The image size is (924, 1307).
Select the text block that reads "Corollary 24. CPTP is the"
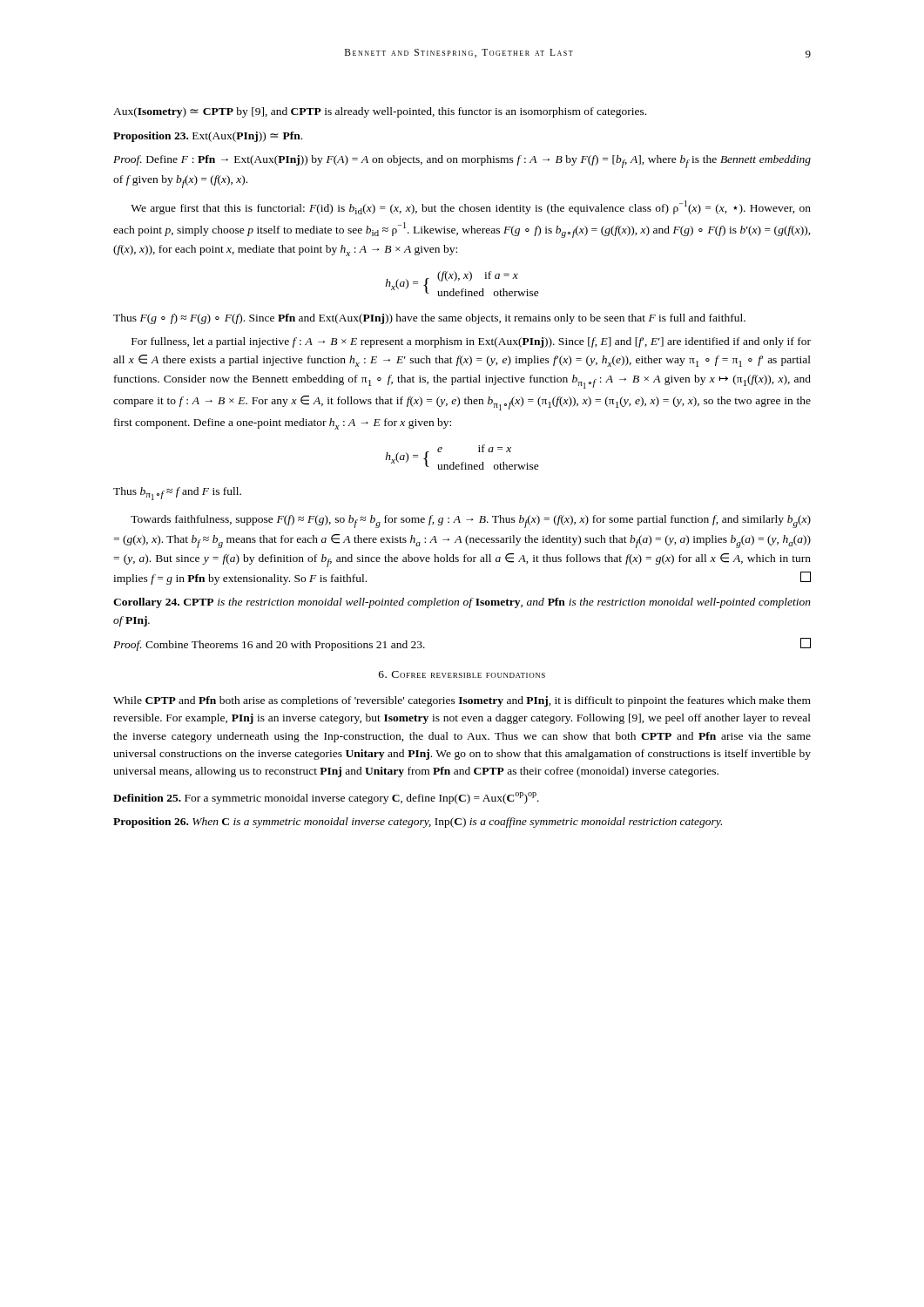462,611
